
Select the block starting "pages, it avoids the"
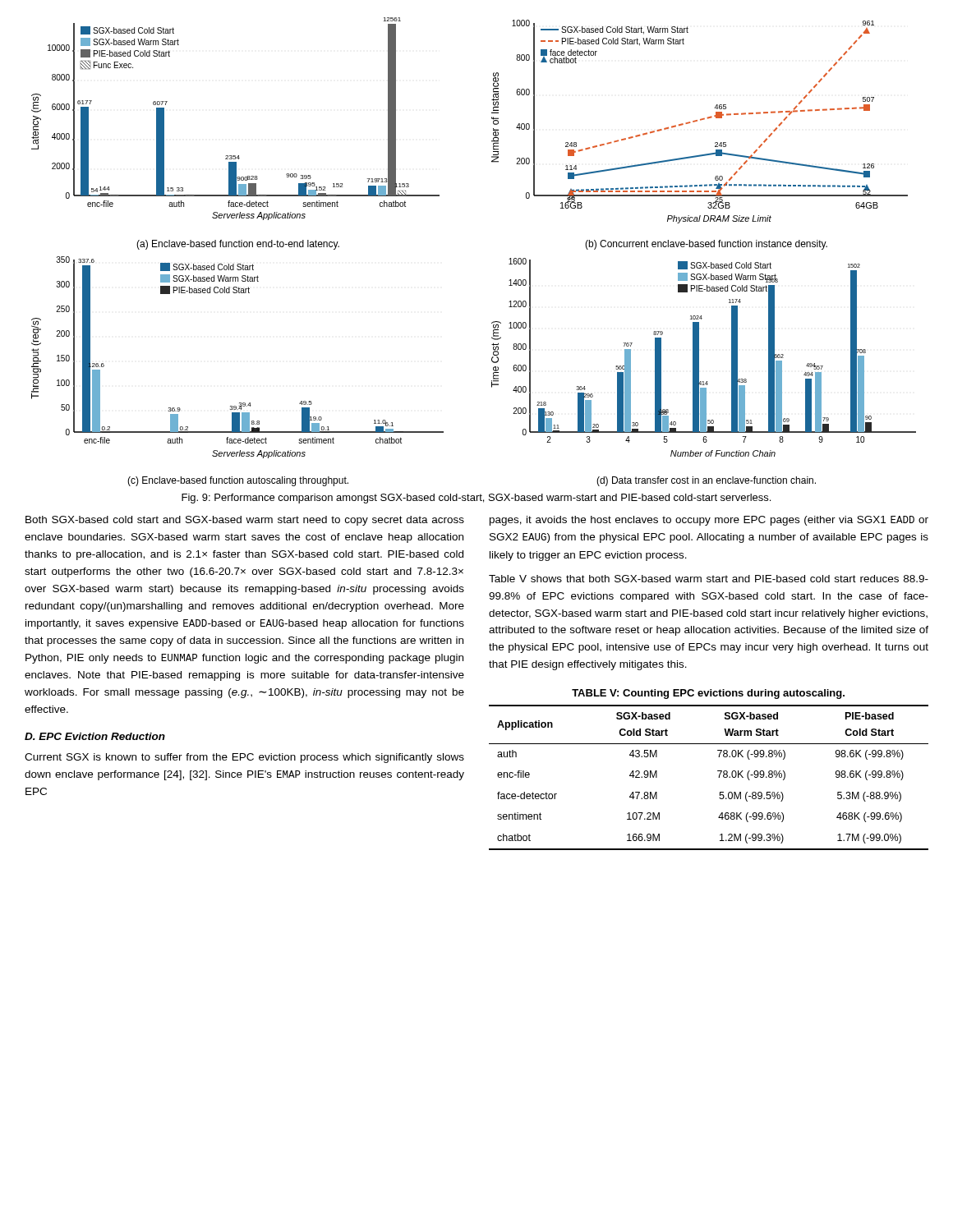[709, 537]
